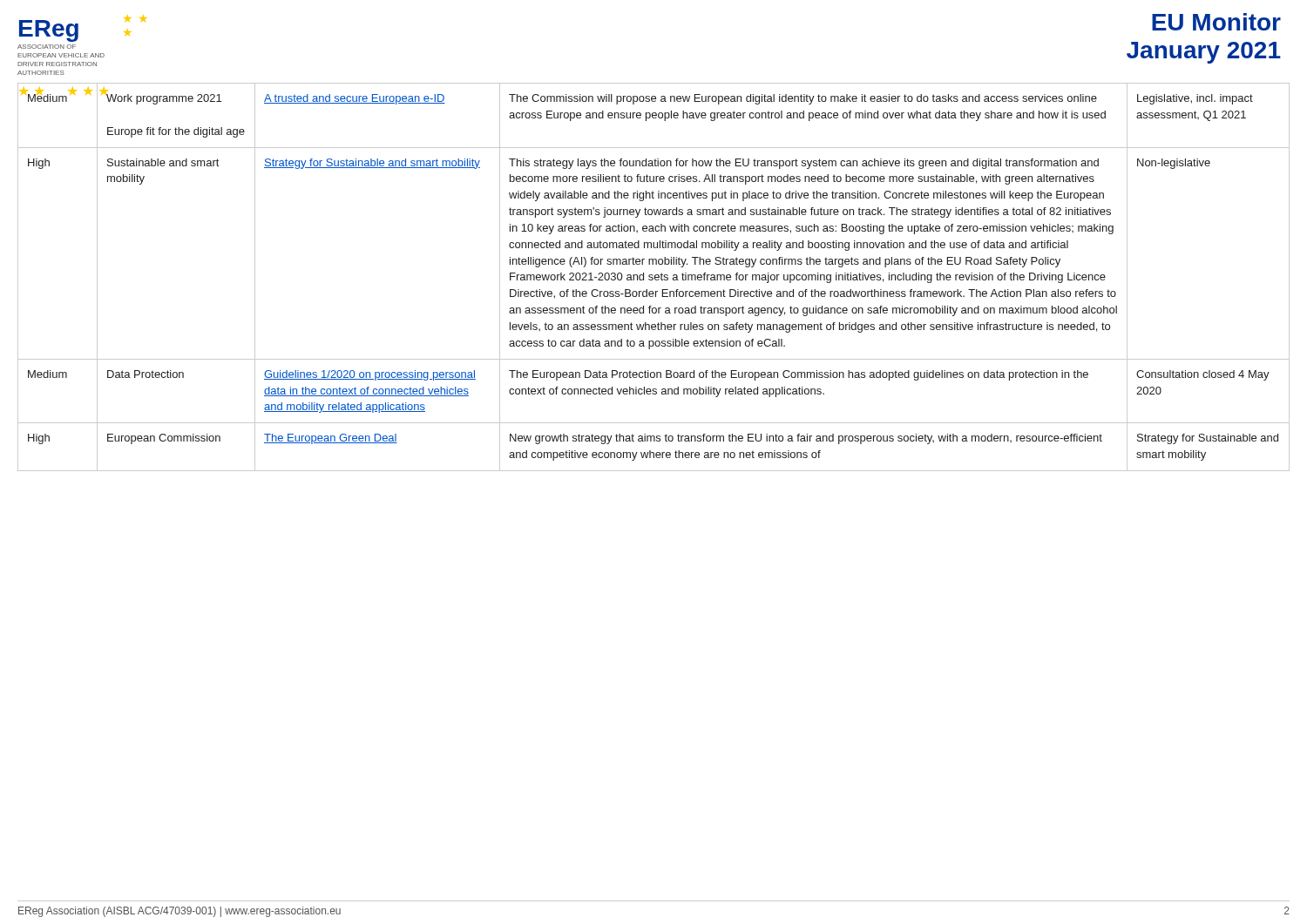Find the title
The height and width of the screenshot is (924, 1307).
pos(1204,37)
